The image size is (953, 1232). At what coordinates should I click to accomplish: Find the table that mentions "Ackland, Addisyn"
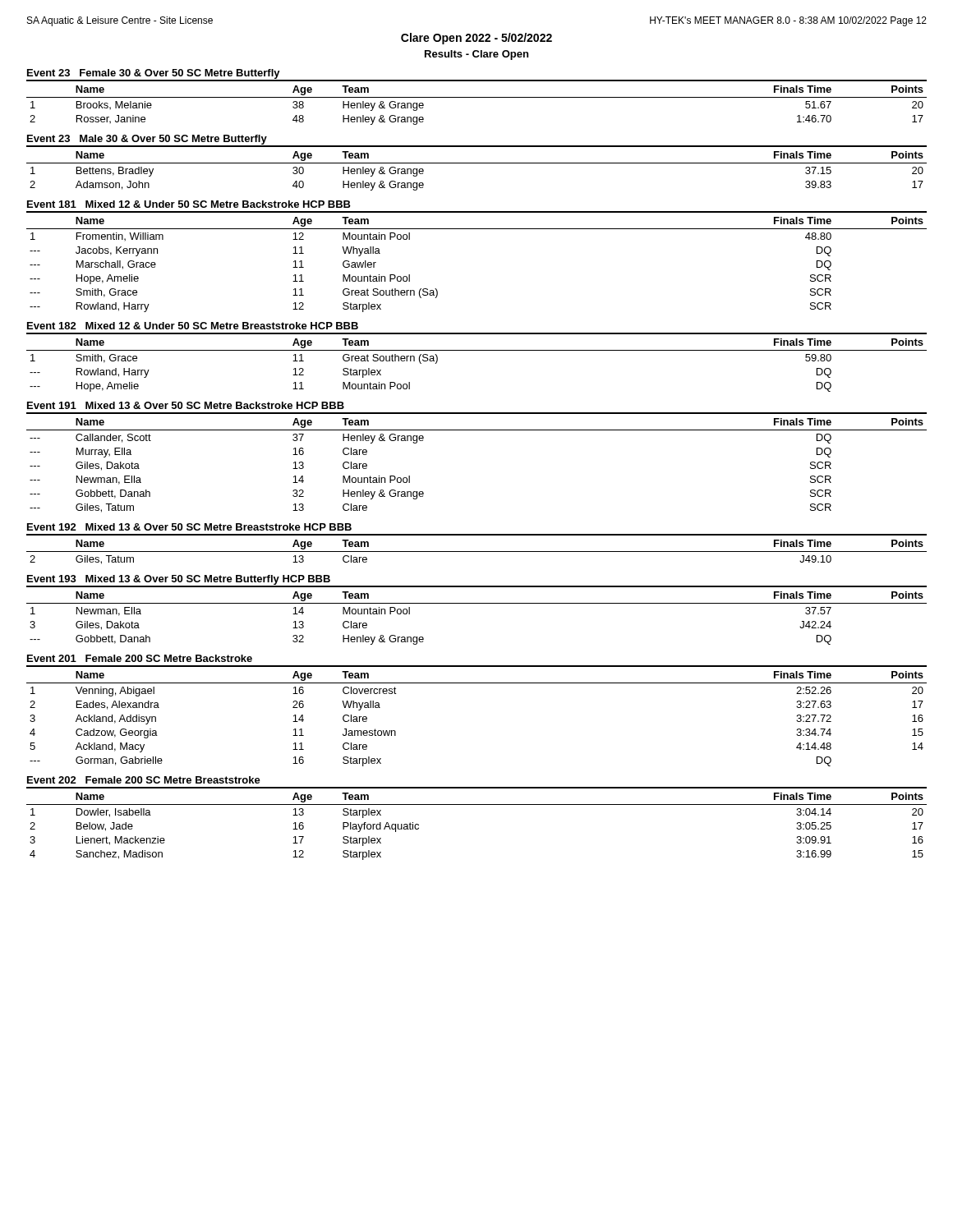tap(476, 716)
